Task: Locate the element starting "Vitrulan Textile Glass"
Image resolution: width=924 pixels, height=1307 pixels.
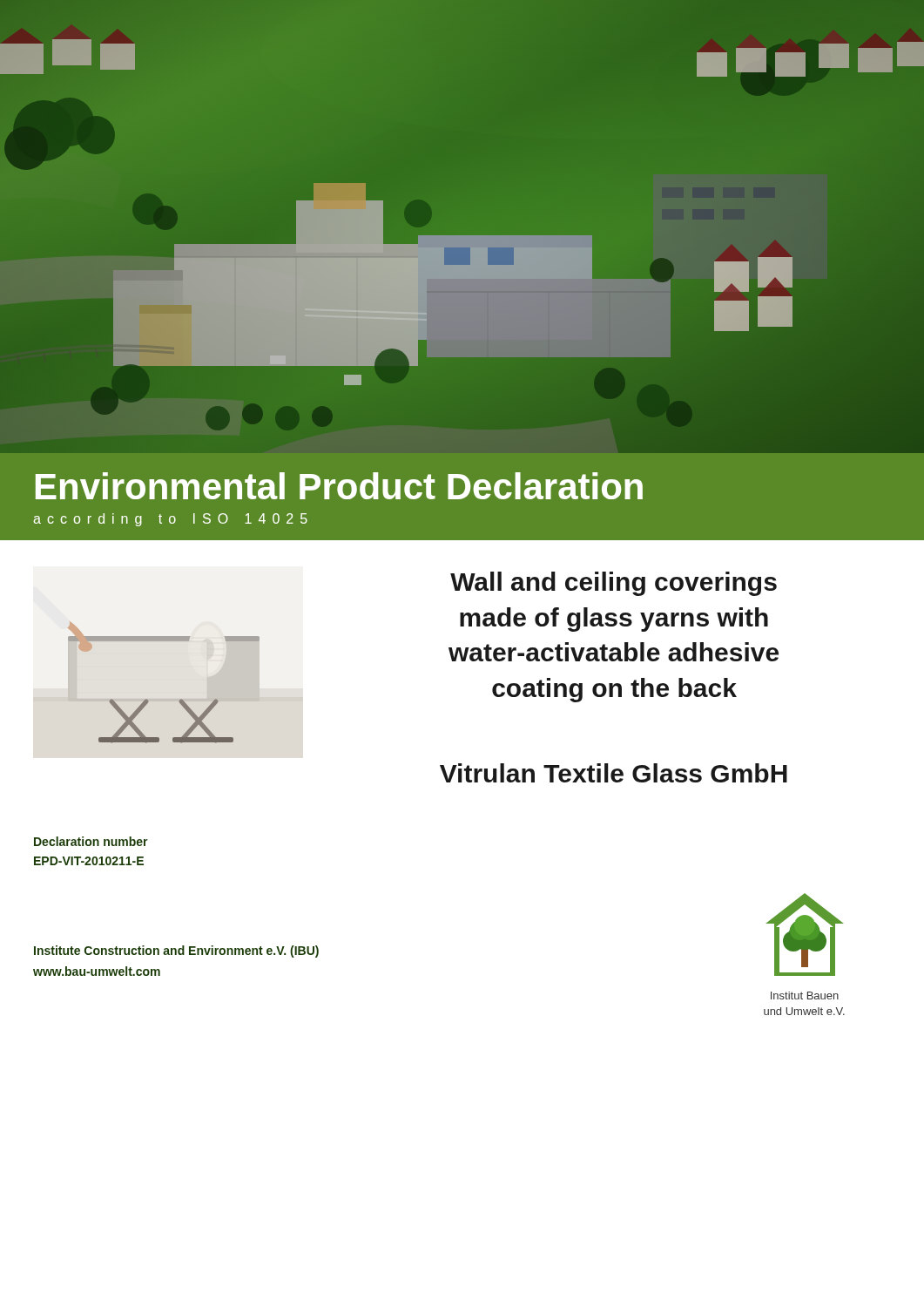Action: point(614,773)
